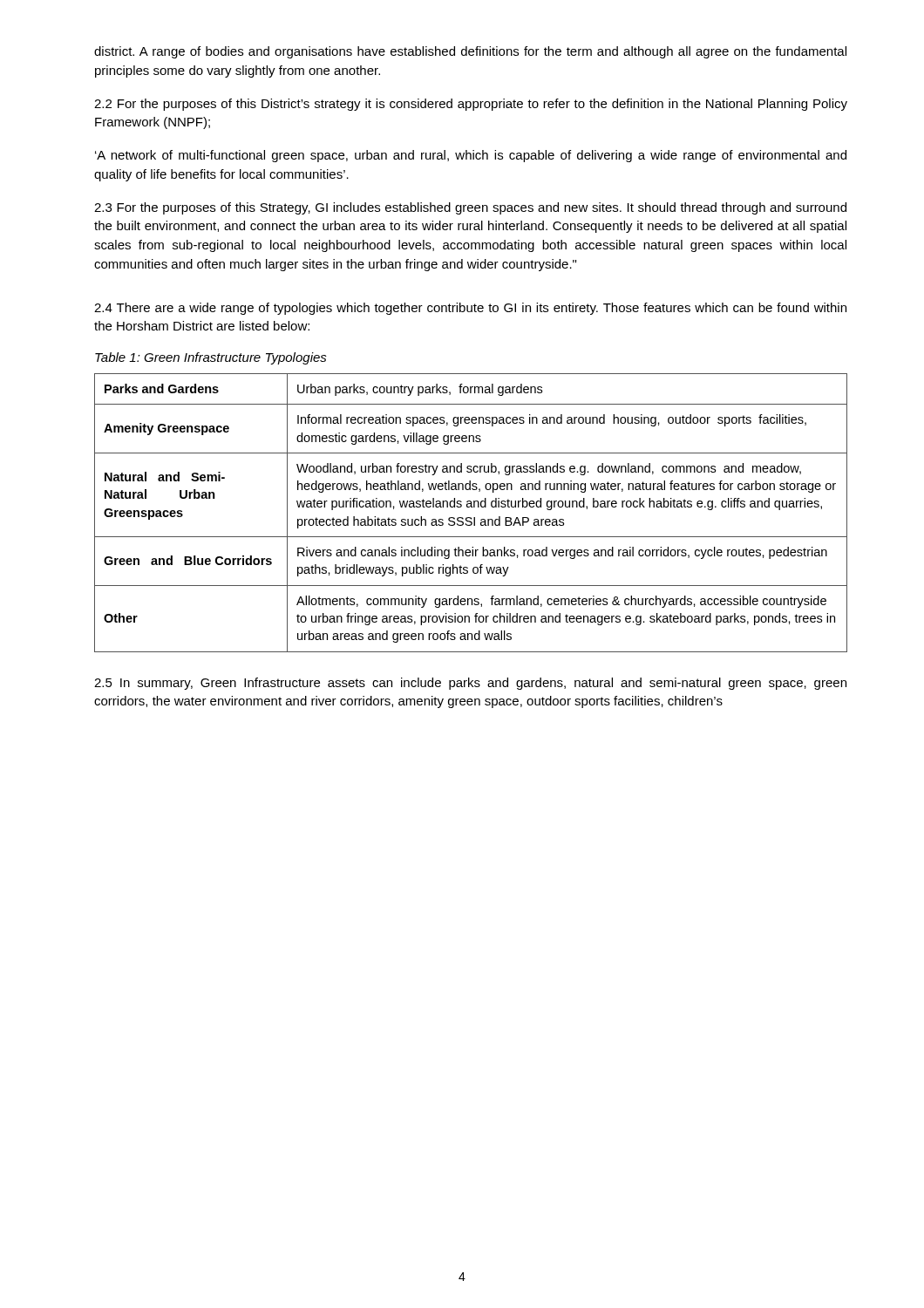Viewport: 924px width, 1308px height.
Task: Locate the block starting "3 For the purposes of this Strategy,"
Action: (471, 235)
